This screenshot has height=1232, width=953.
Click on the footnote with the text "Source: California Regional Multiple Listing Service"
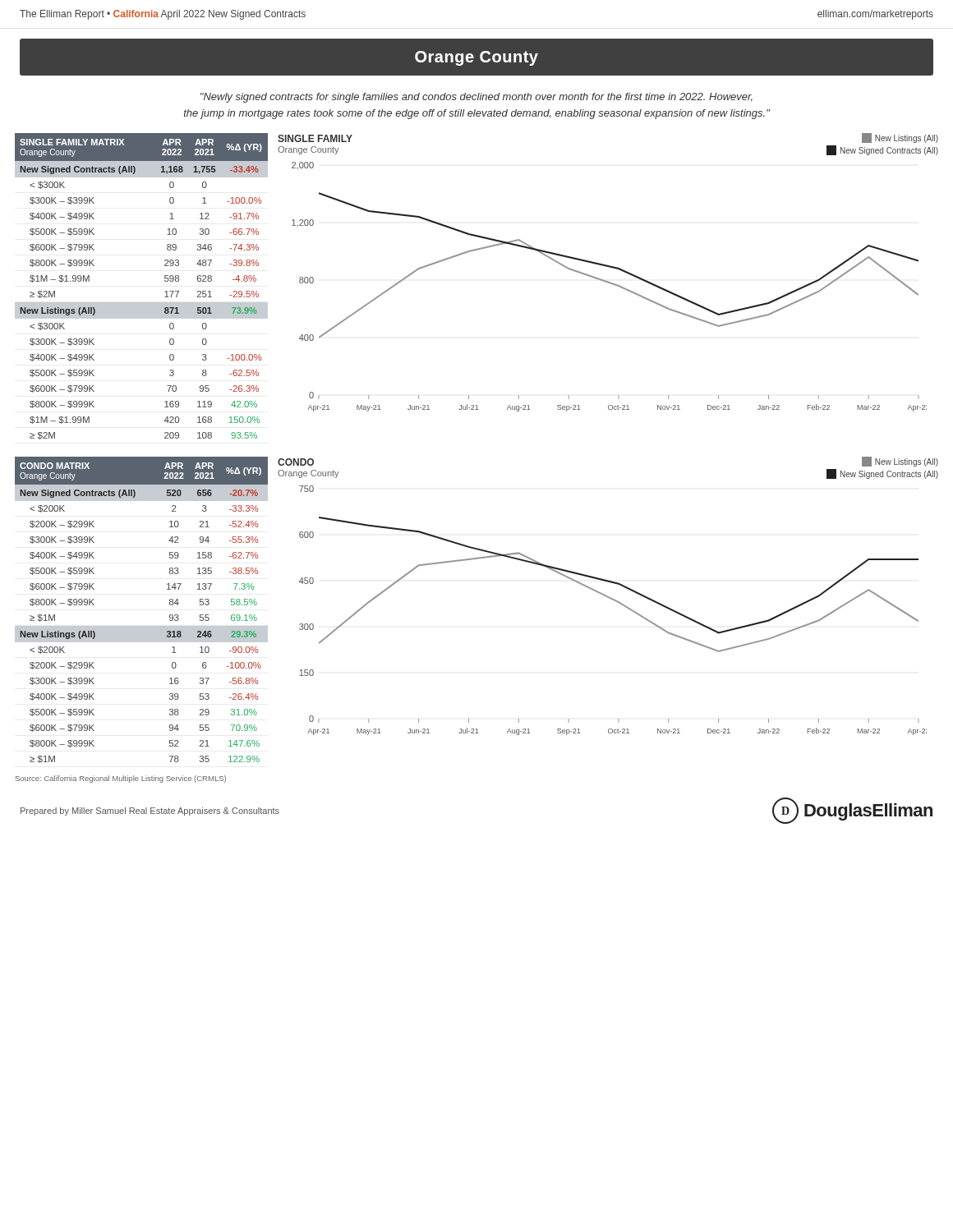121,778
